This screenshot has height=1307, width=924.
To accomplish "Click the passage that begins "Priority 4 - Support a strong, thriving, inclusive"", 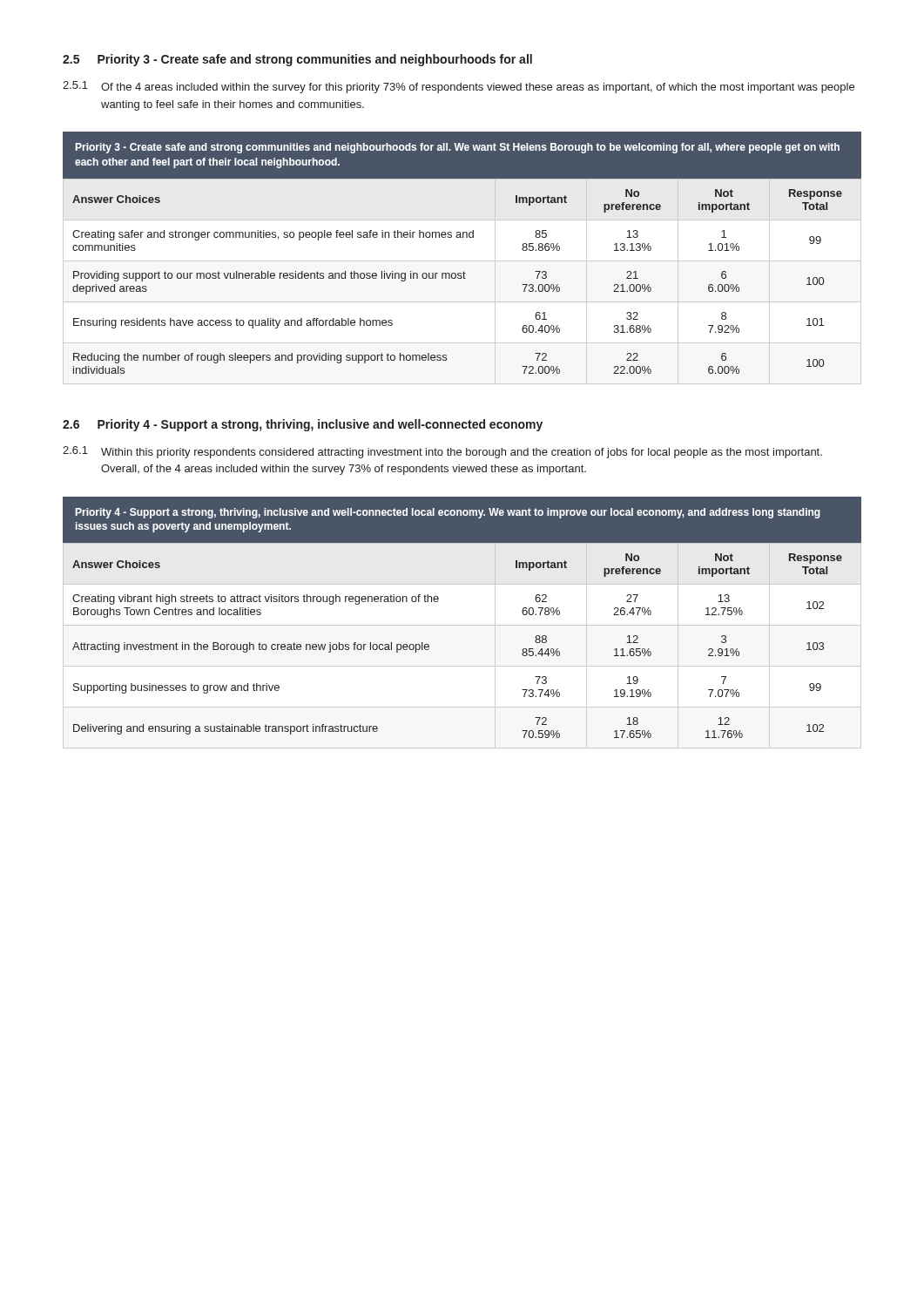I will 448,519.
